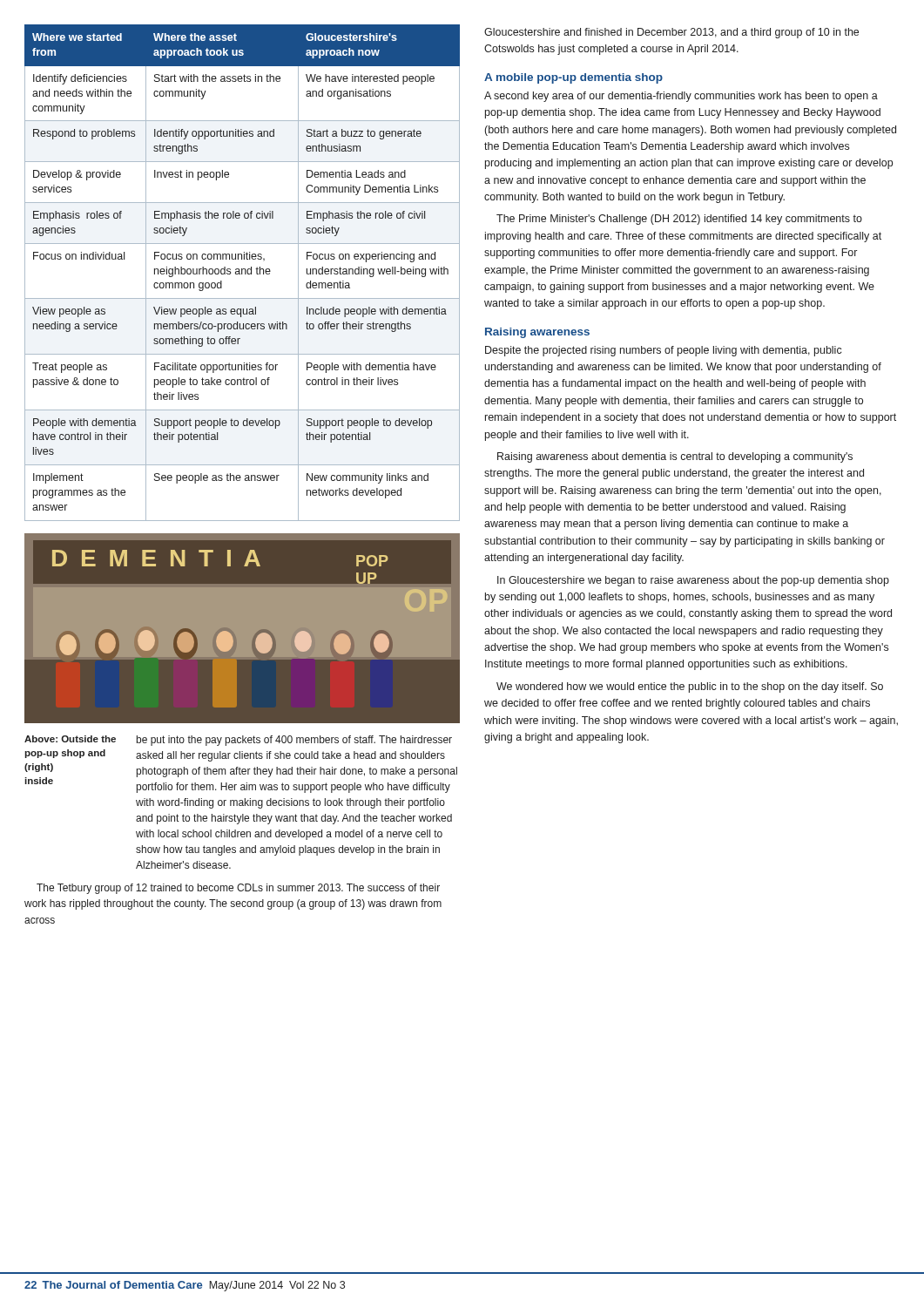Find the section header that says "A mobile pop-up dementia shop"
This screenshot has height=1307, width=924.
[573, 77]
